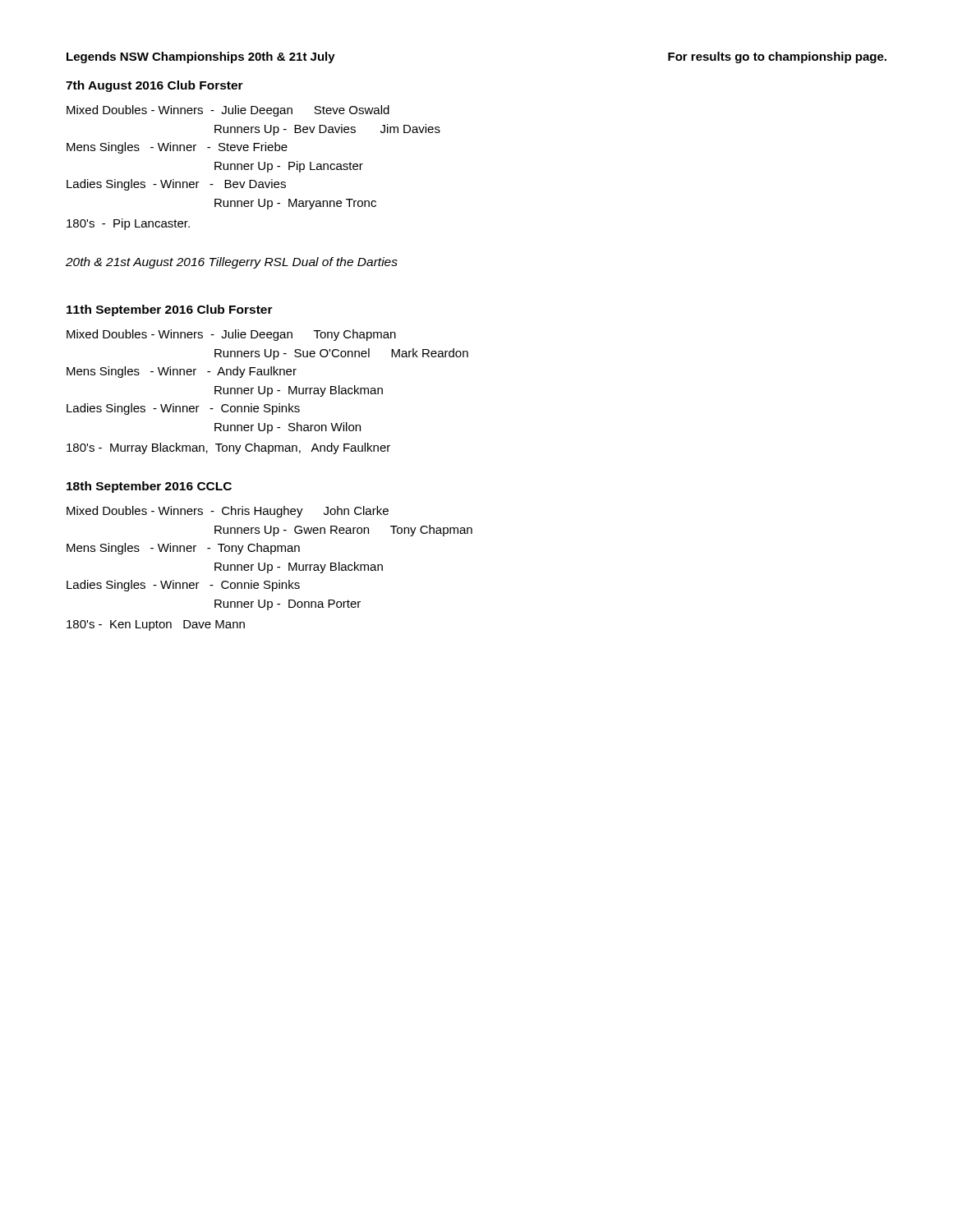The width and height of the screenshot is (953, 1232).
Task: Point to the text starting "Mens Singles - Winner - Steve"
Action: click(x=177, y=147)
